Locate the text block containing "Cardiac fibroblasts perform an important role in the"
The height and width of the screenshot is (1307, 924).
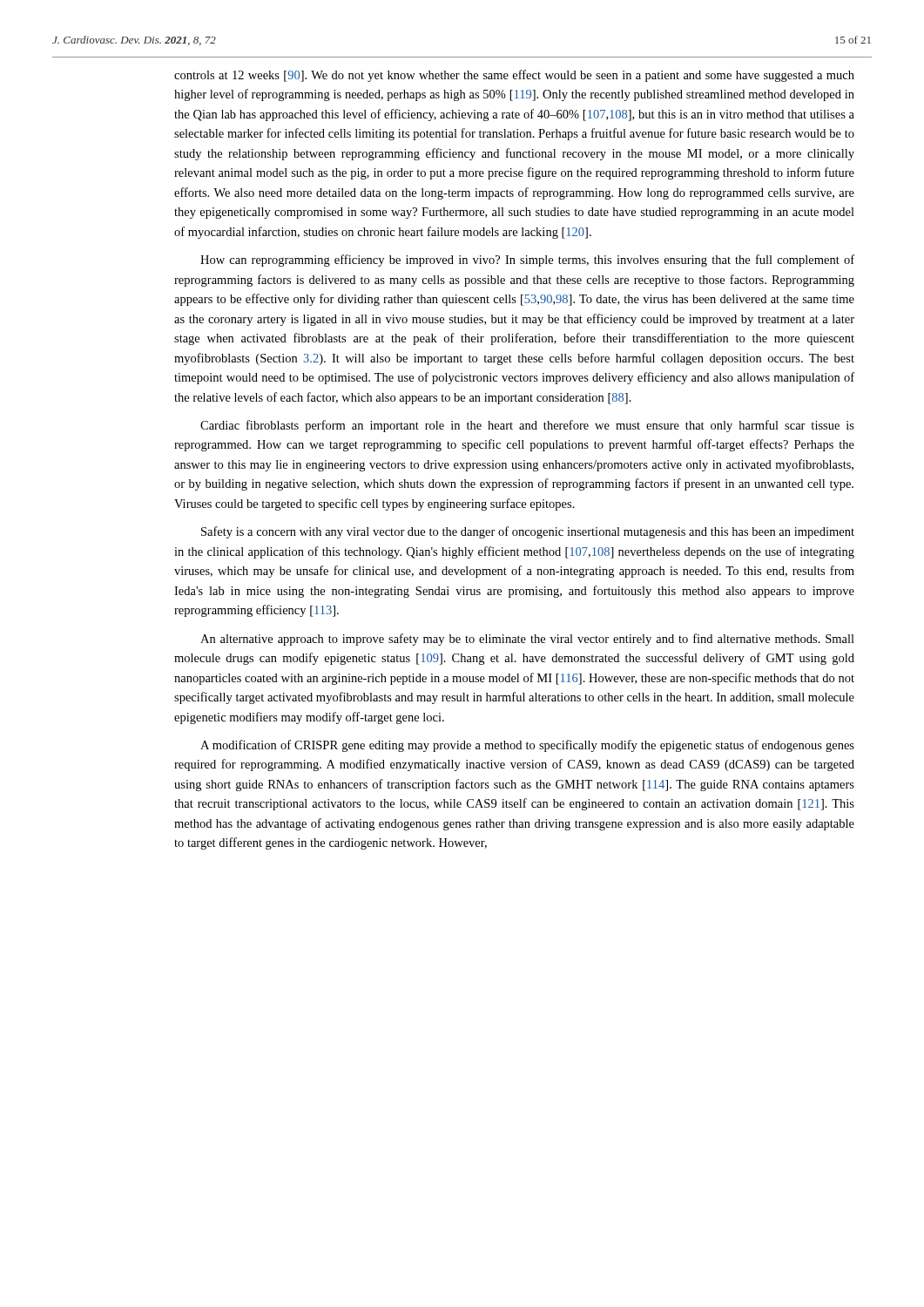514,465
